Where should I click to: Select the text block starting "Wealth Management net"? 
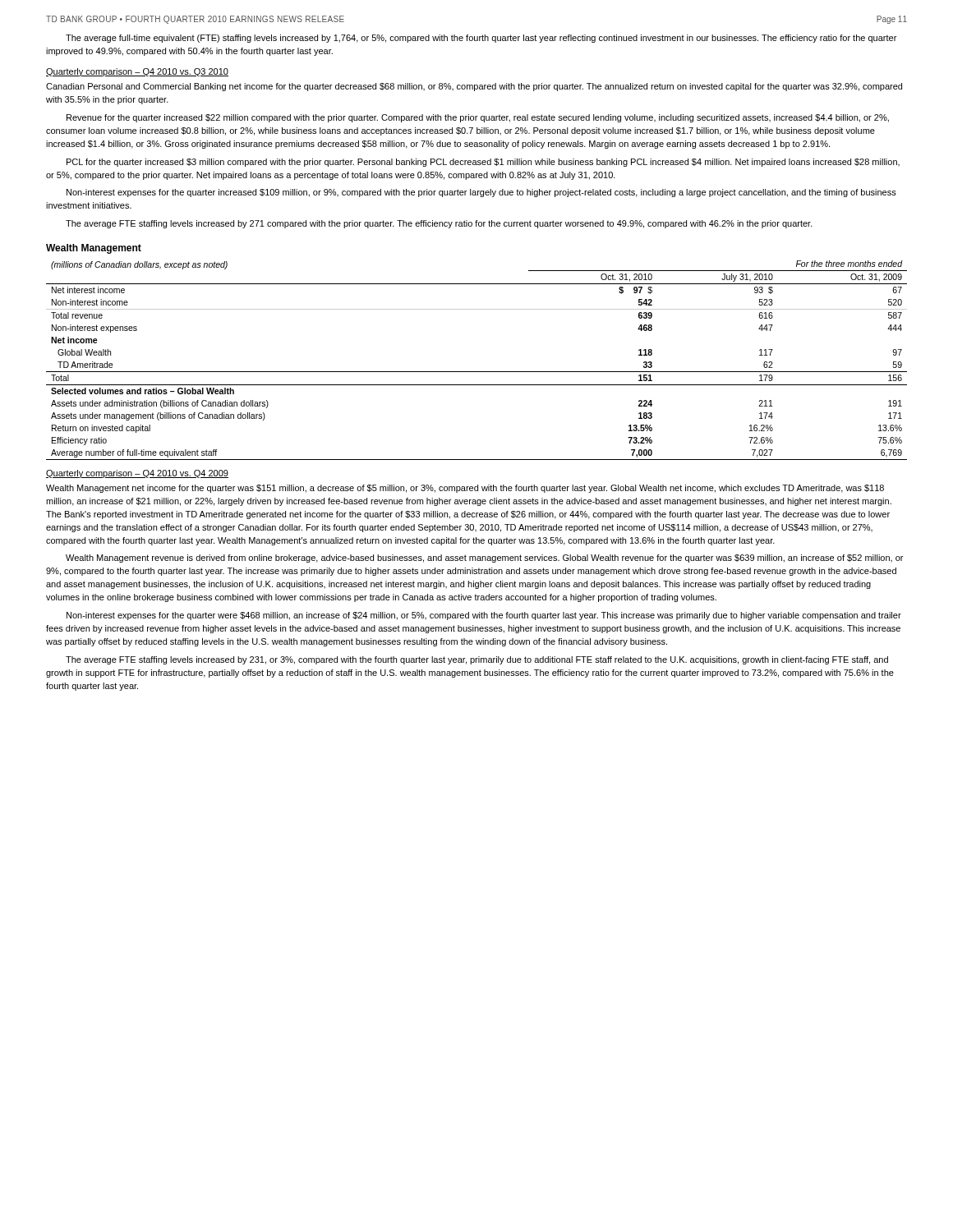click(x=476, y=587)
